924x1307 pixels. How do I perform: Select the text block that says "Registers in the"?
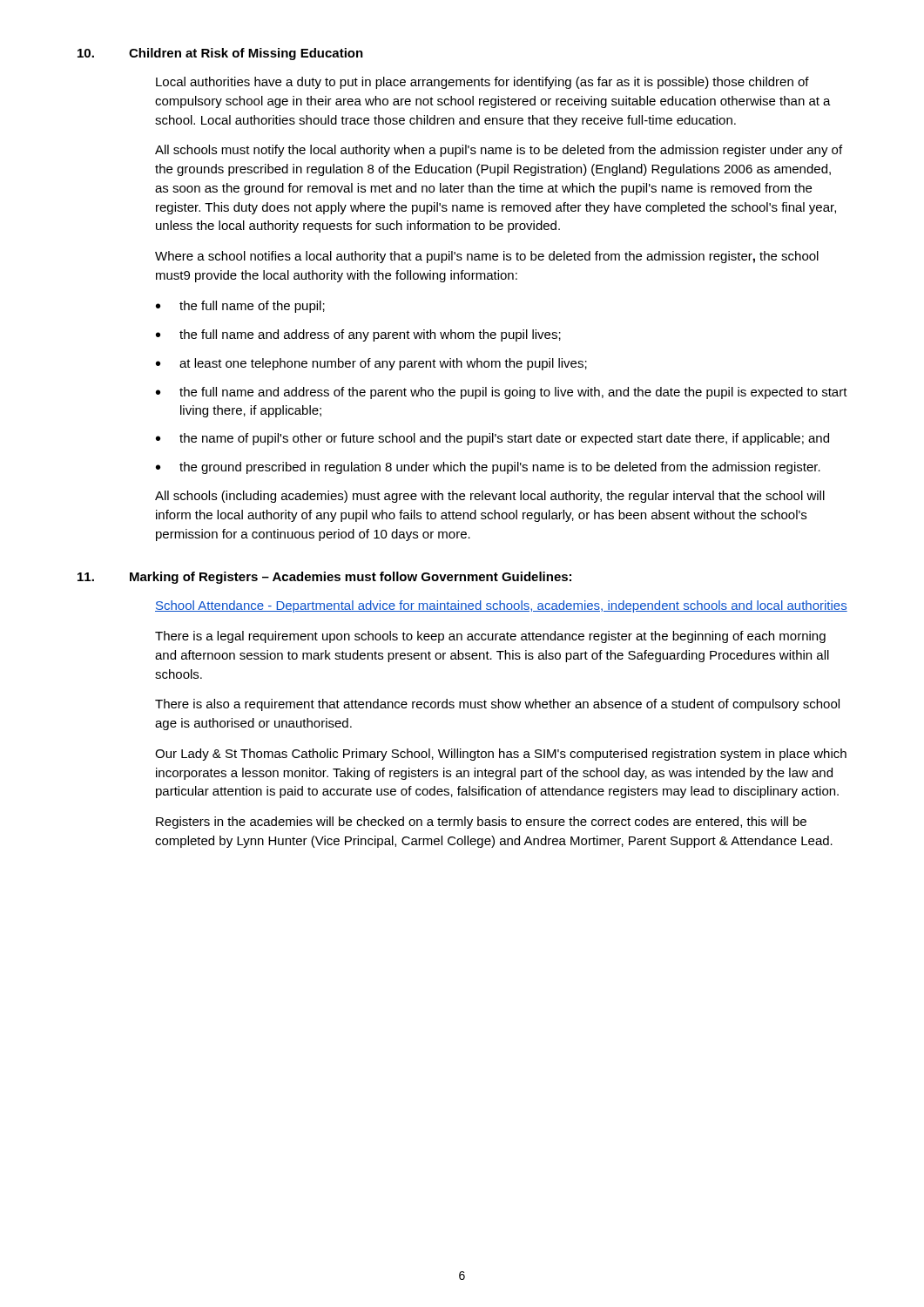click(x=494, y=831)
